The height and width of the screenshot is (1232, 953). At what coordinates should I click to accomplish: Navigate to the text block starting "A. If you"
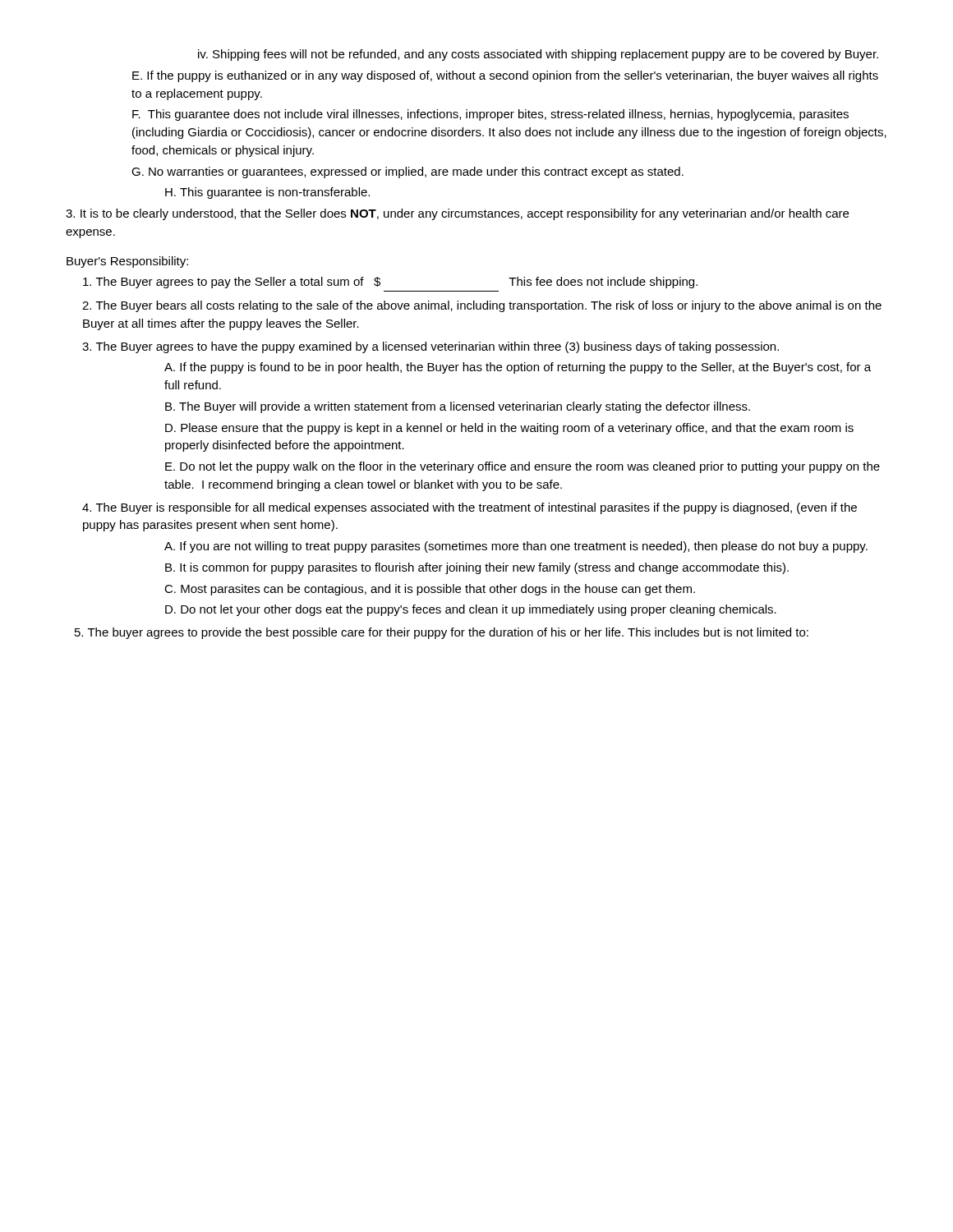tap(516, 546)
